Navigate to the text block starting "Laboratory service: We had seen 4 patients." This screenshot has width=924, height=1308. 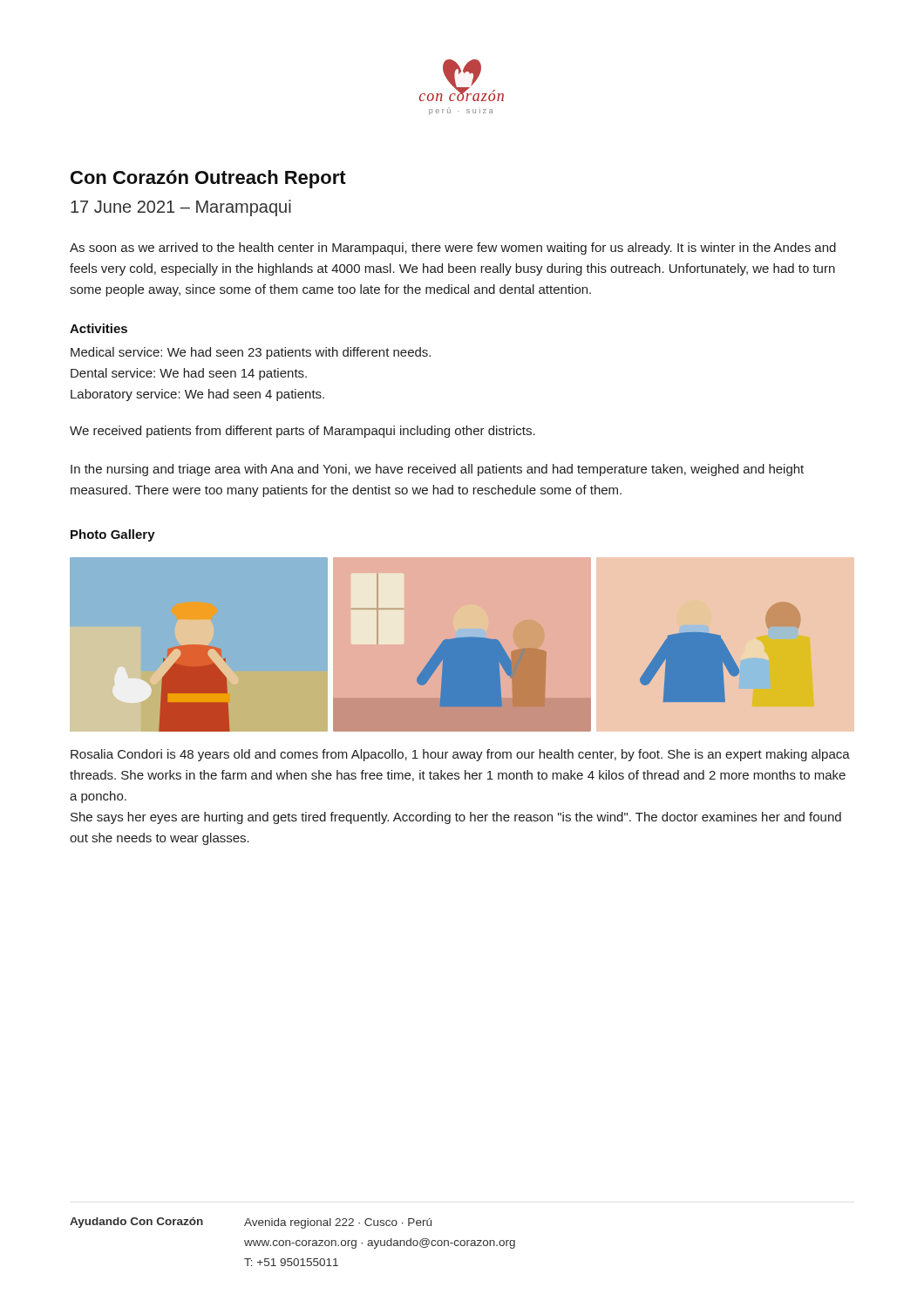(x=198, y=394)
